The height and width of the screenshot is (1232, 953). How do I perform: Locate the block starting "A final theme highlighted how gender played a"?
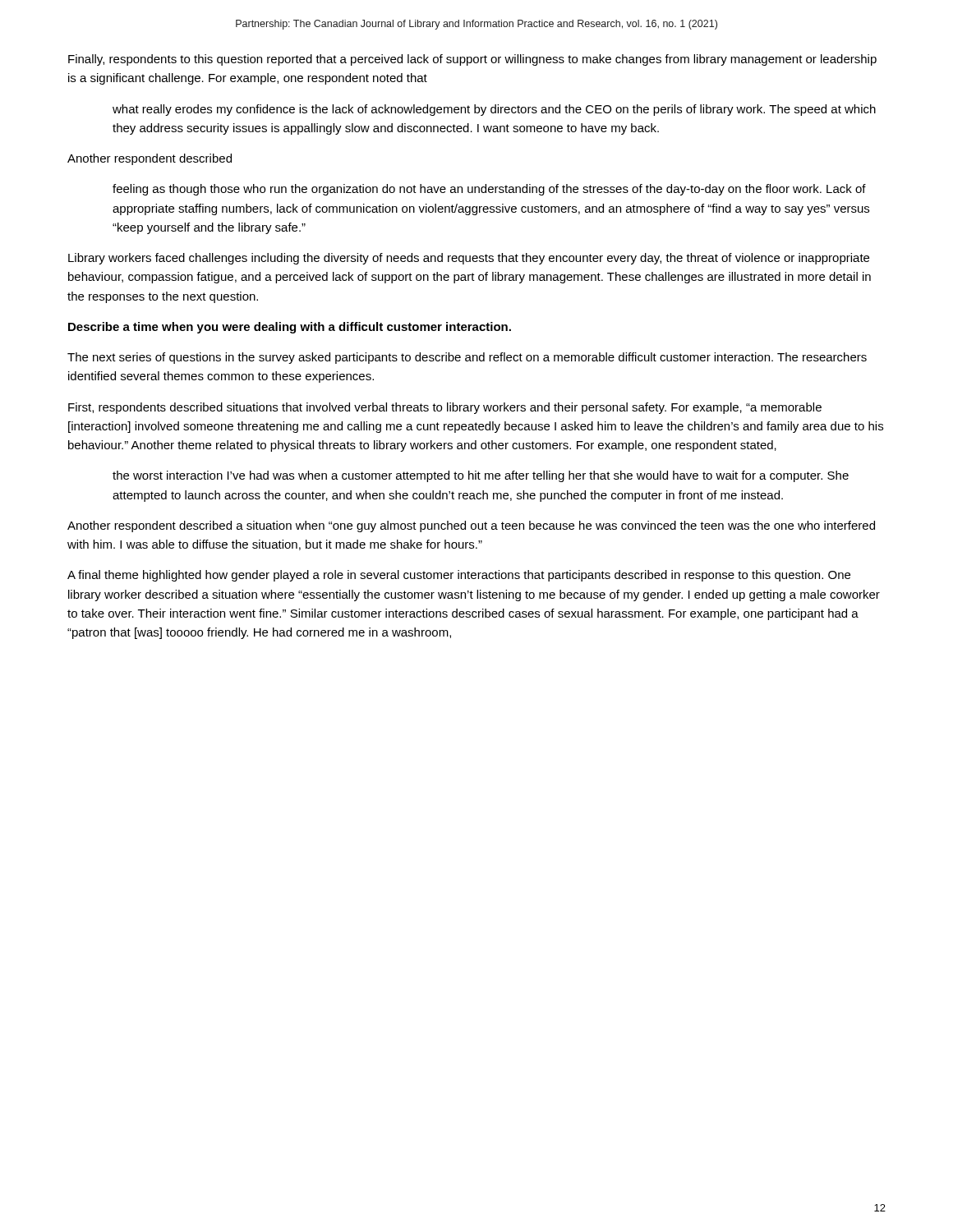coord(474,603)
